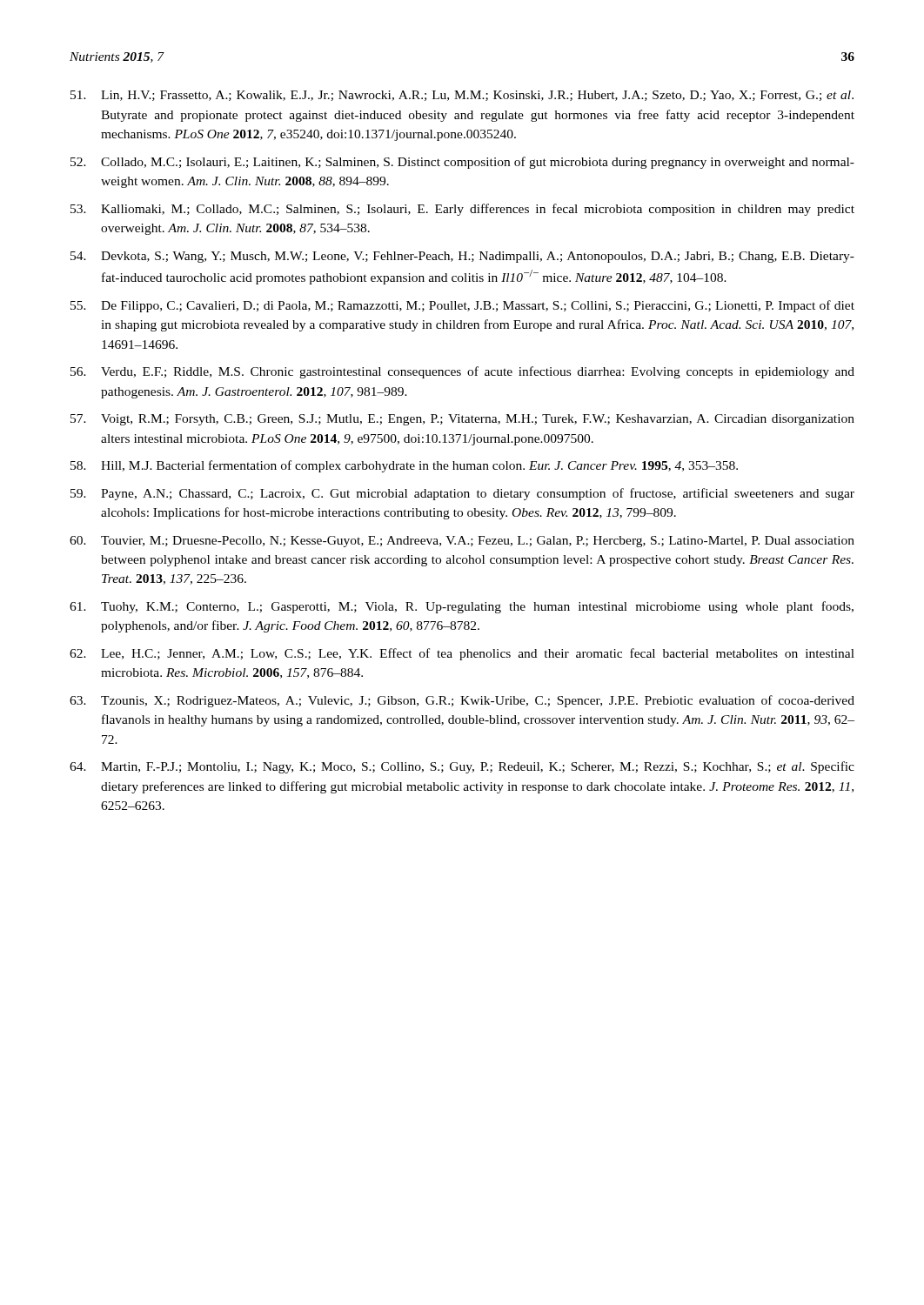This screenshot has height=1305, width=924.
Task: Click on the block starting "57. Voigt, R.M.; Forsyth, C.B.; Green, S.J.;"
Action: pyautogui.click(x=462, y=429)
